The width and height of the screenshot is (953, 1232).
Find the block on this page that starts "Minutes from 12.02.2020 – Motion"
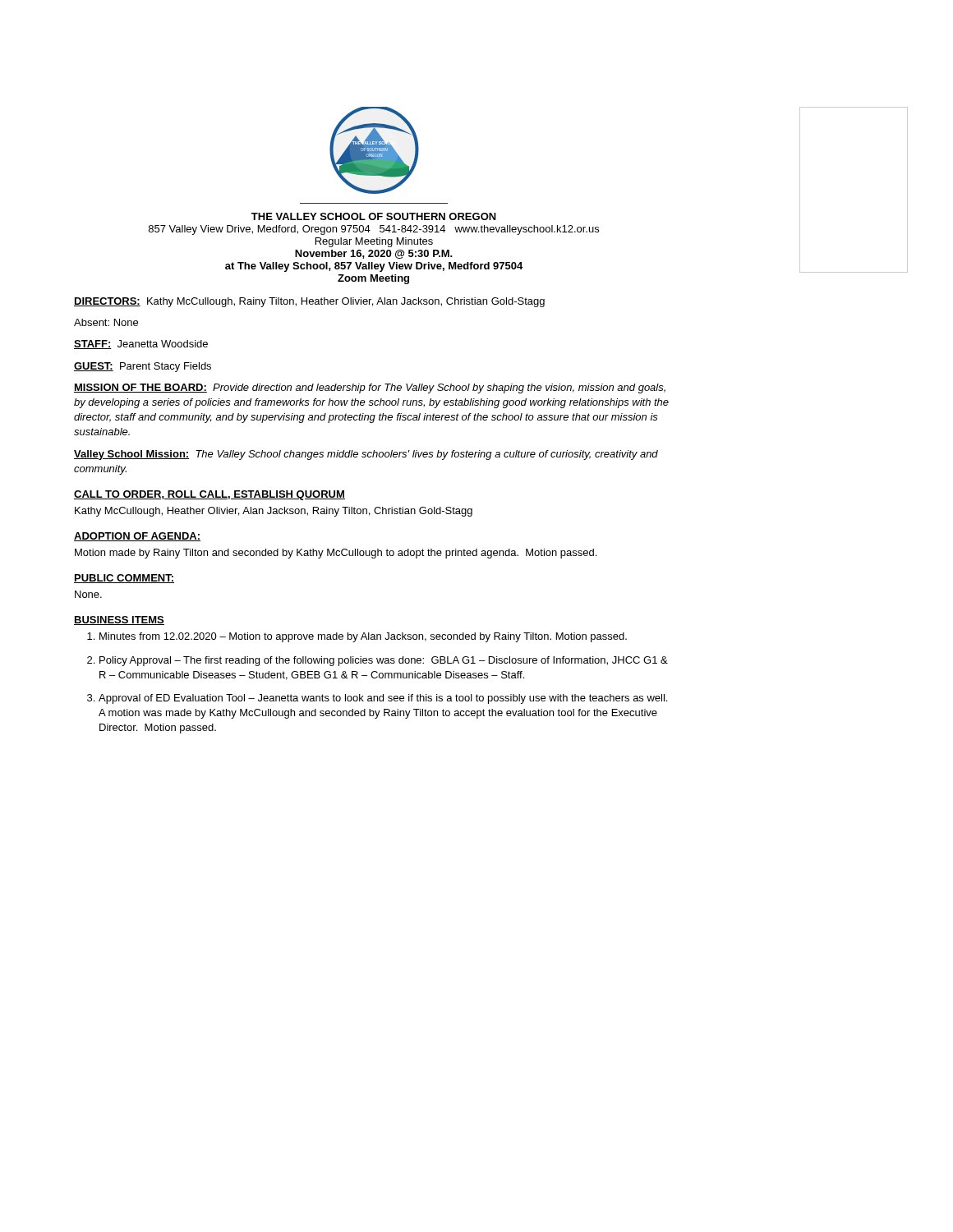(x=363, y=636)
